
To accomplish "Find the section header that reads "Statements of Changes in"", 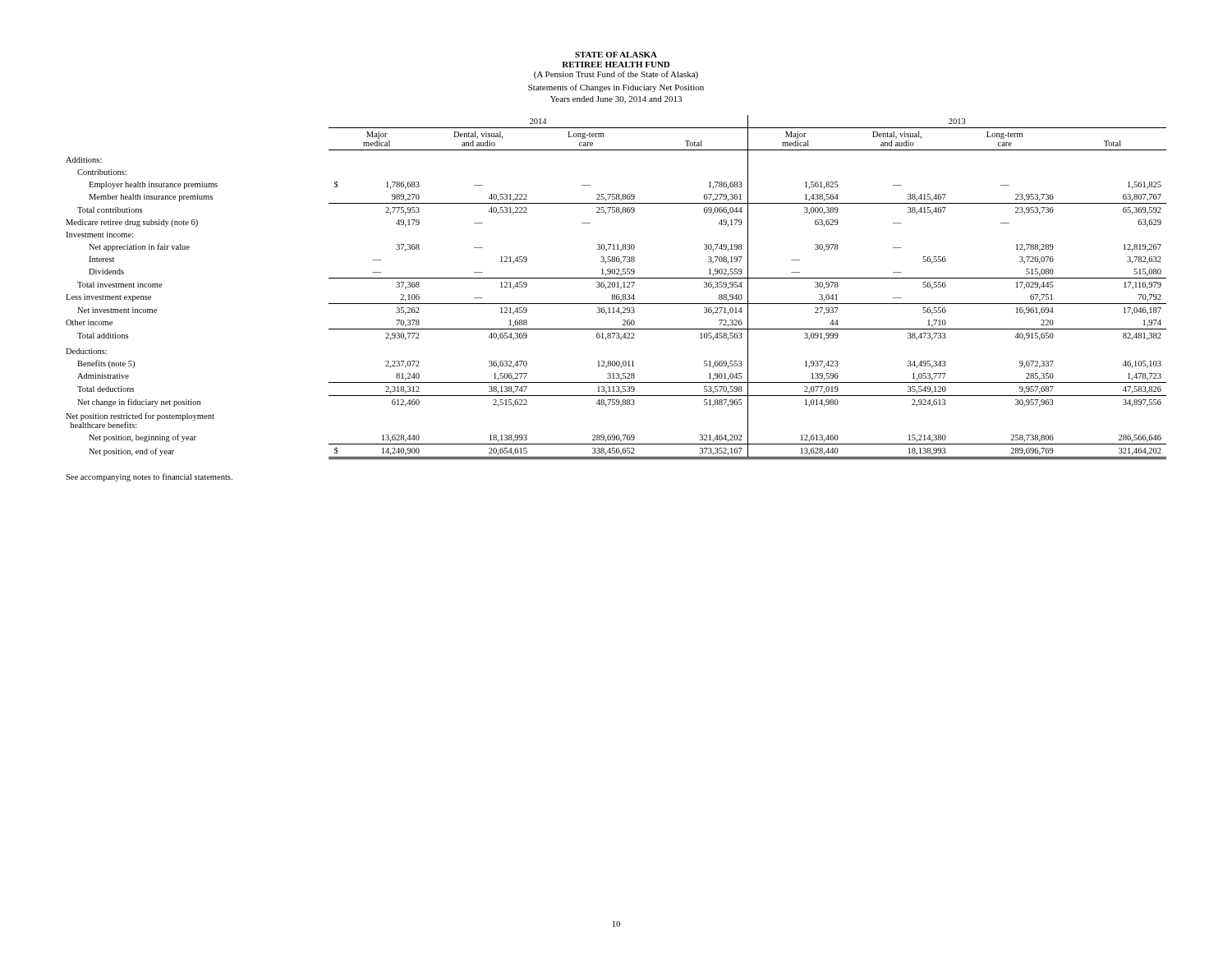I will click(x=616, y=87).
